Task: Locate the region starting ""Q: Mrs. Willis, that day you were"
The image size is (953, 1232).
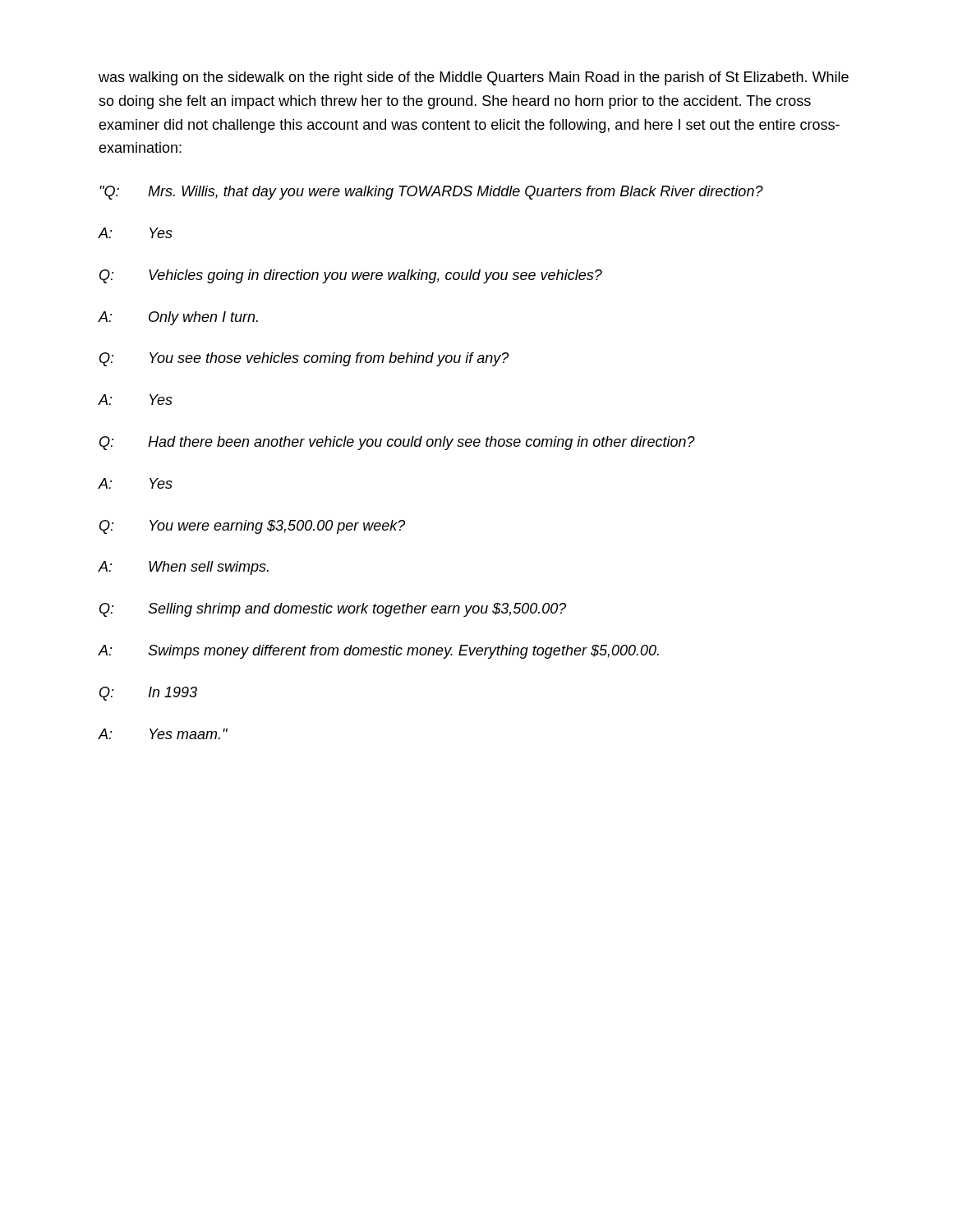Action: [x=476, y=192]
